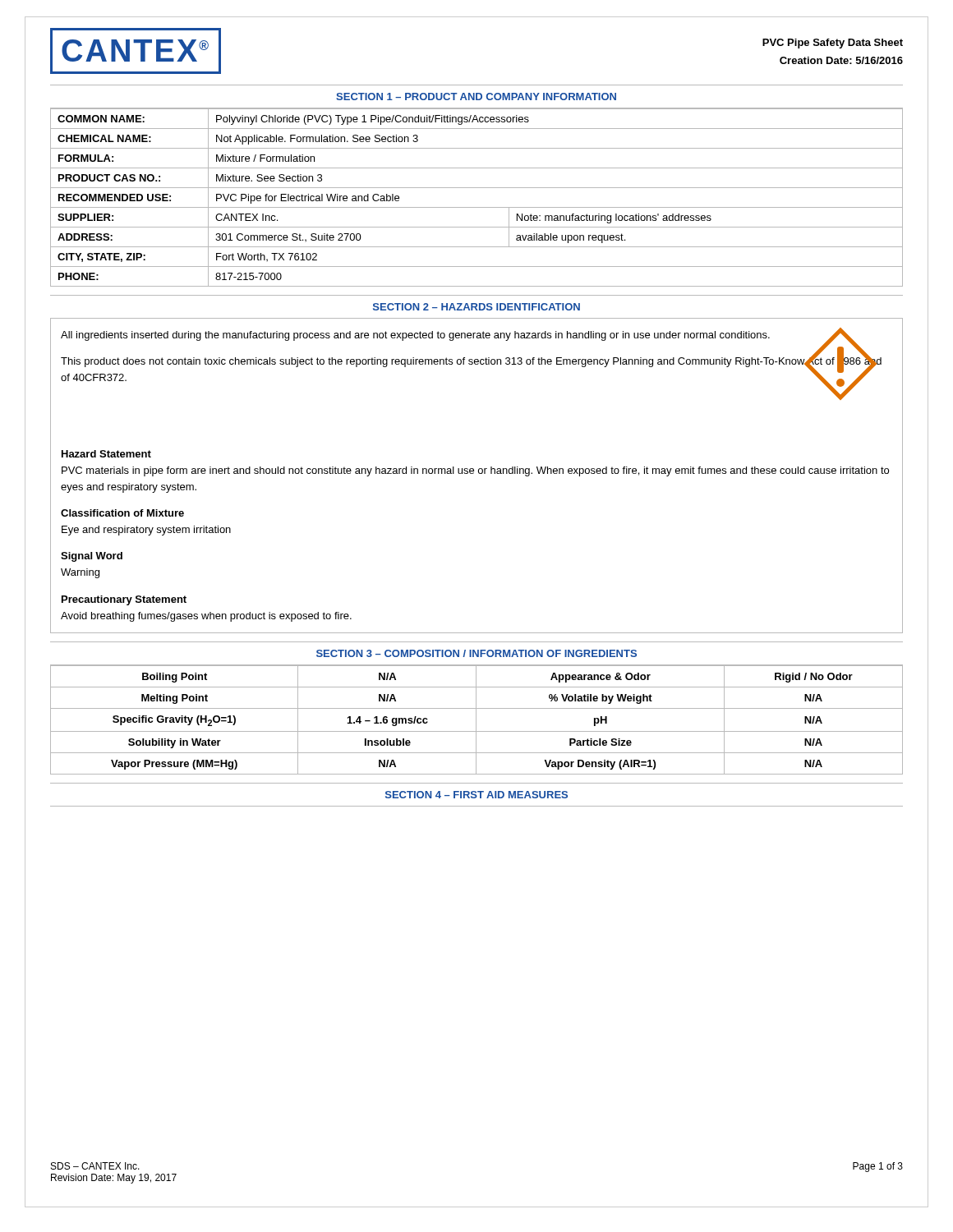Locate the text starting "Signal Word Warning"

pos(92,564)
